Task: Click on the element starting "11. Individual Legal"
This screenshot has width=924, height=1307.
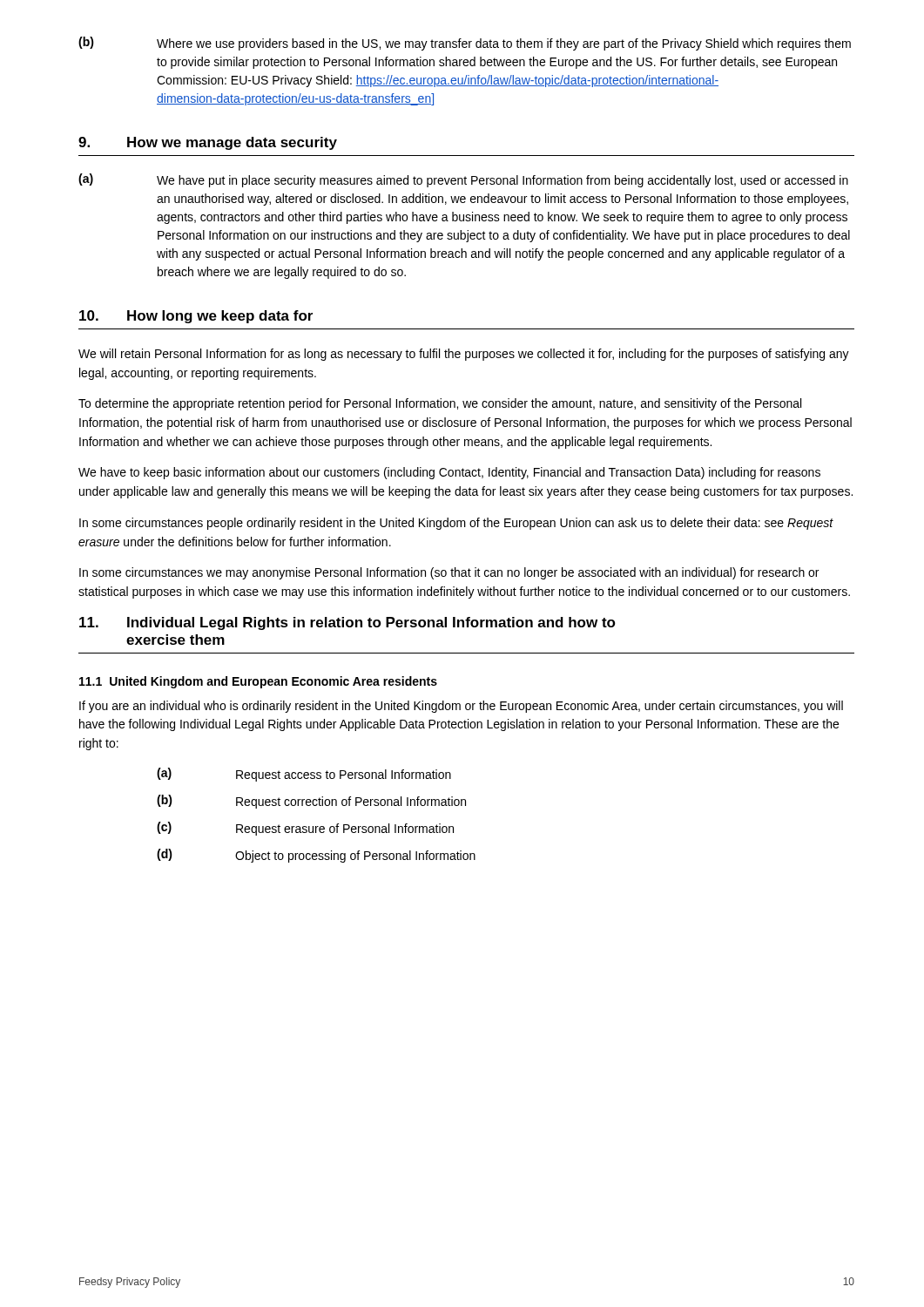Action: point(347,631)
